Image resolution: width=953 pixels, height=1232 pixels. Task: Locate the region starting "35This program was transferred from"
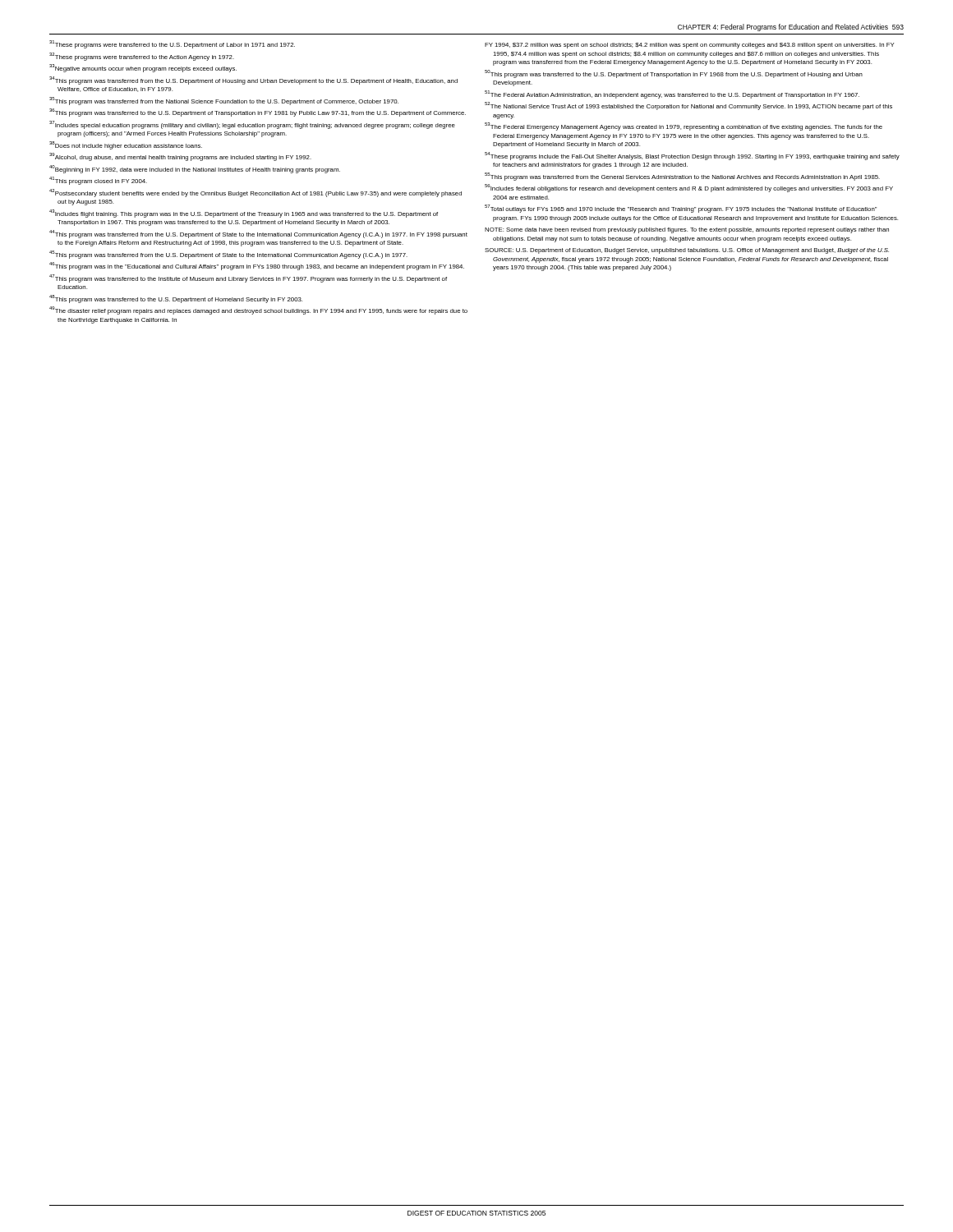[224, 101]
